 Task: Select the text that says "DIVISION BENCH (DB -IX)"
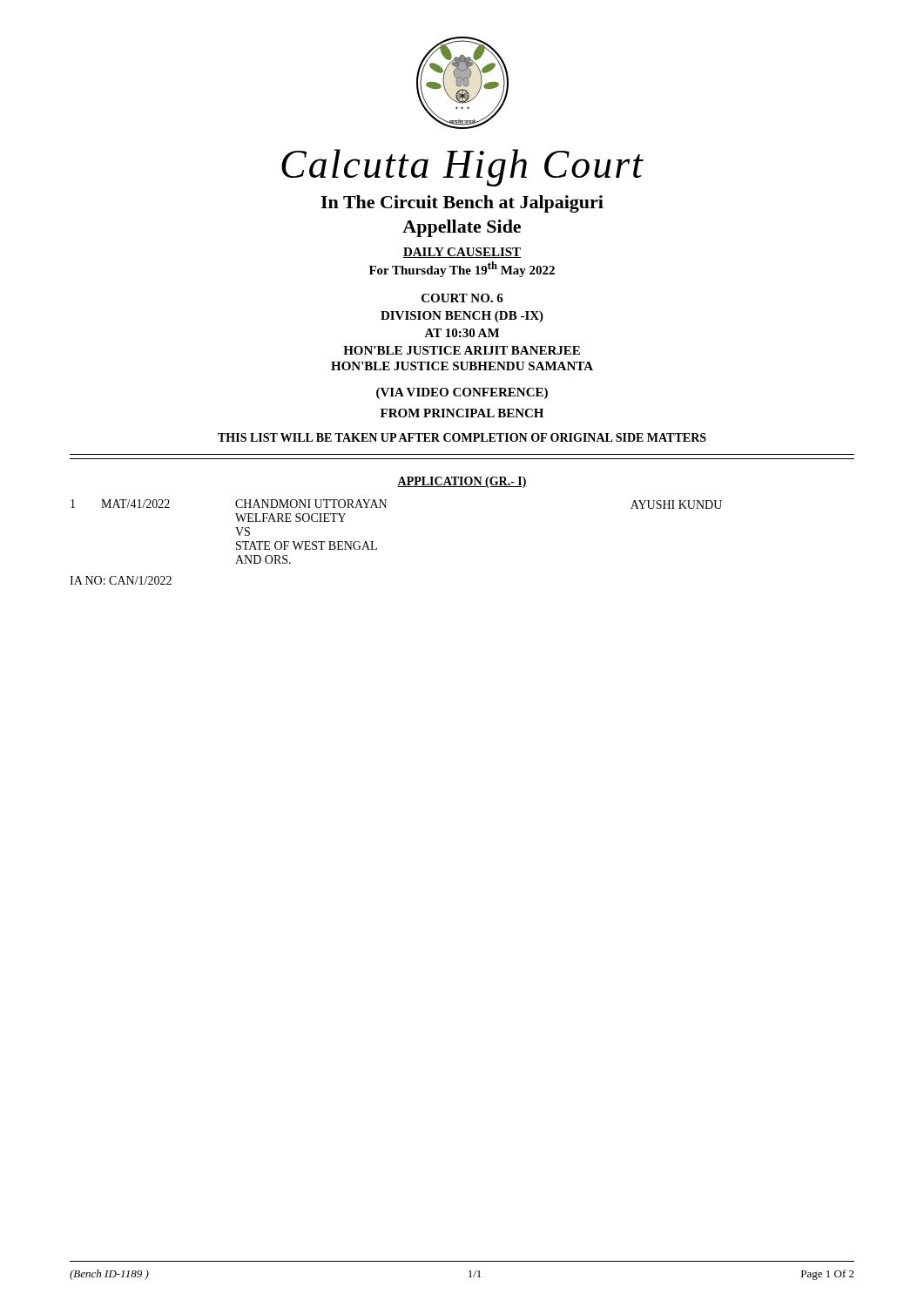click(x=462, y=315)
